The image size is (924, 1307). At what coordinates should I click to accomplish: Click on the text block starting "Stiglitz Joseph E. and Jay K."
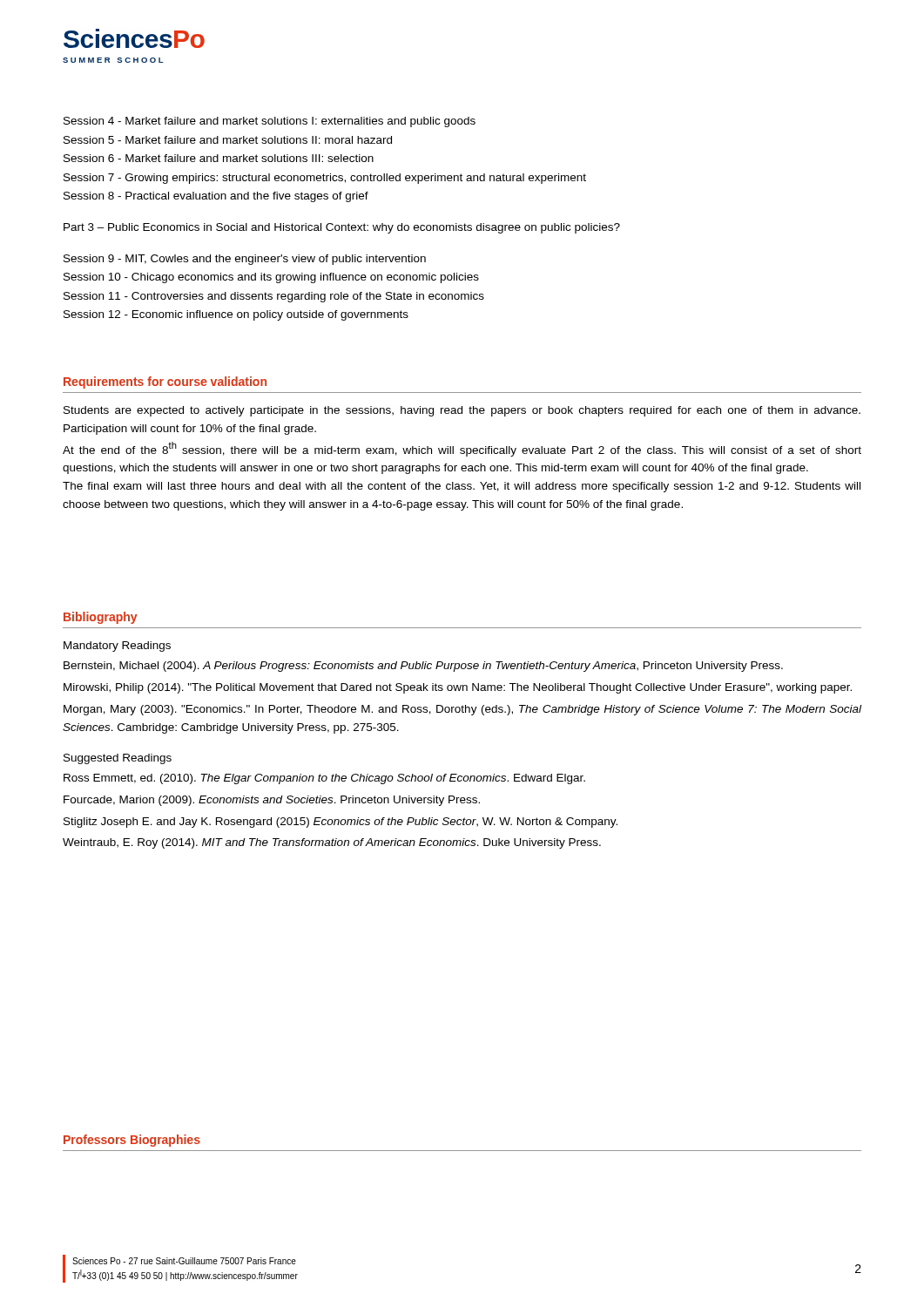341,821
